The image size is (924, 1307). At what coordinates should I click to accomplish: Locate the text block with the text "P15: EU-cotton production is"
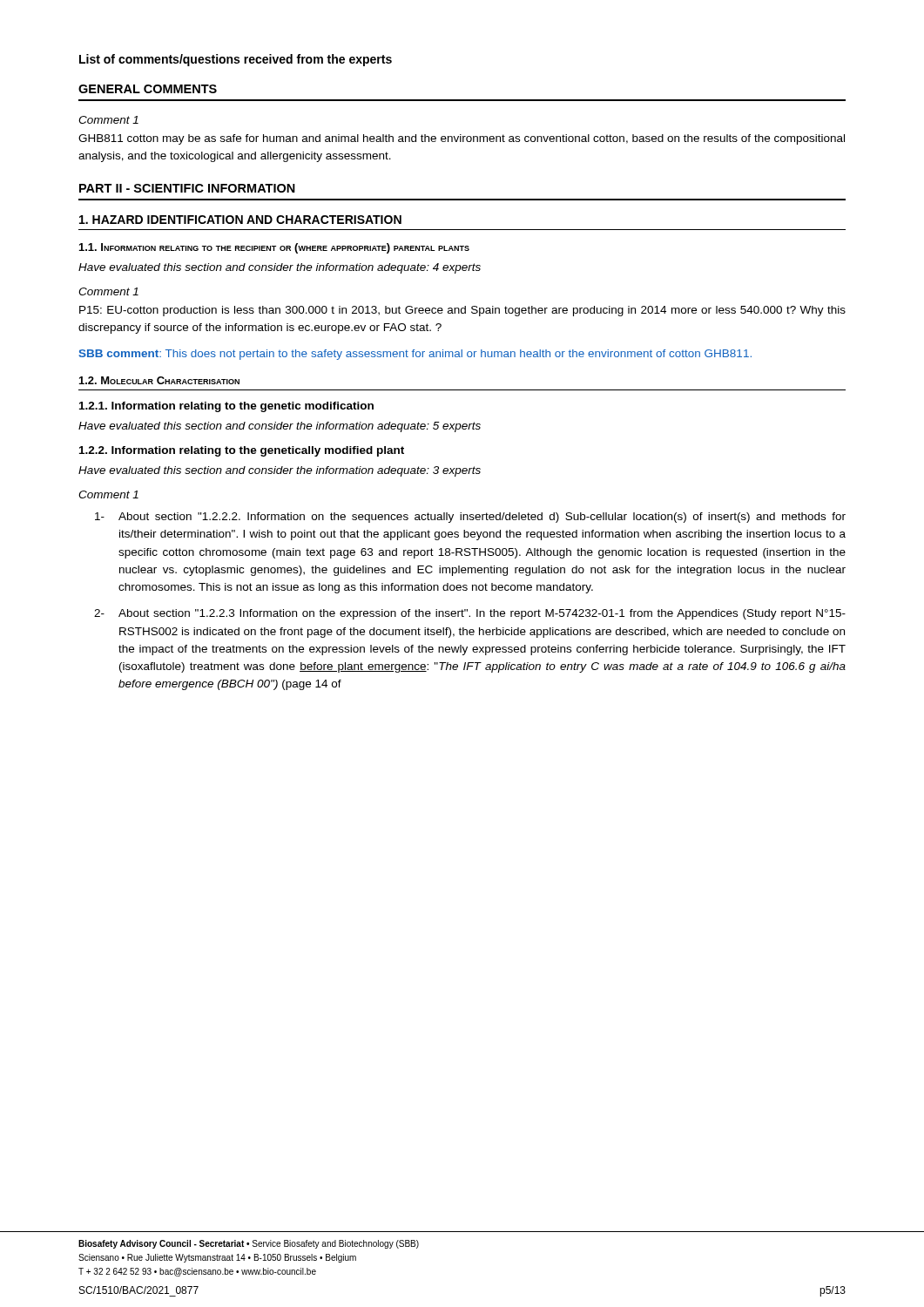(462, 318)
